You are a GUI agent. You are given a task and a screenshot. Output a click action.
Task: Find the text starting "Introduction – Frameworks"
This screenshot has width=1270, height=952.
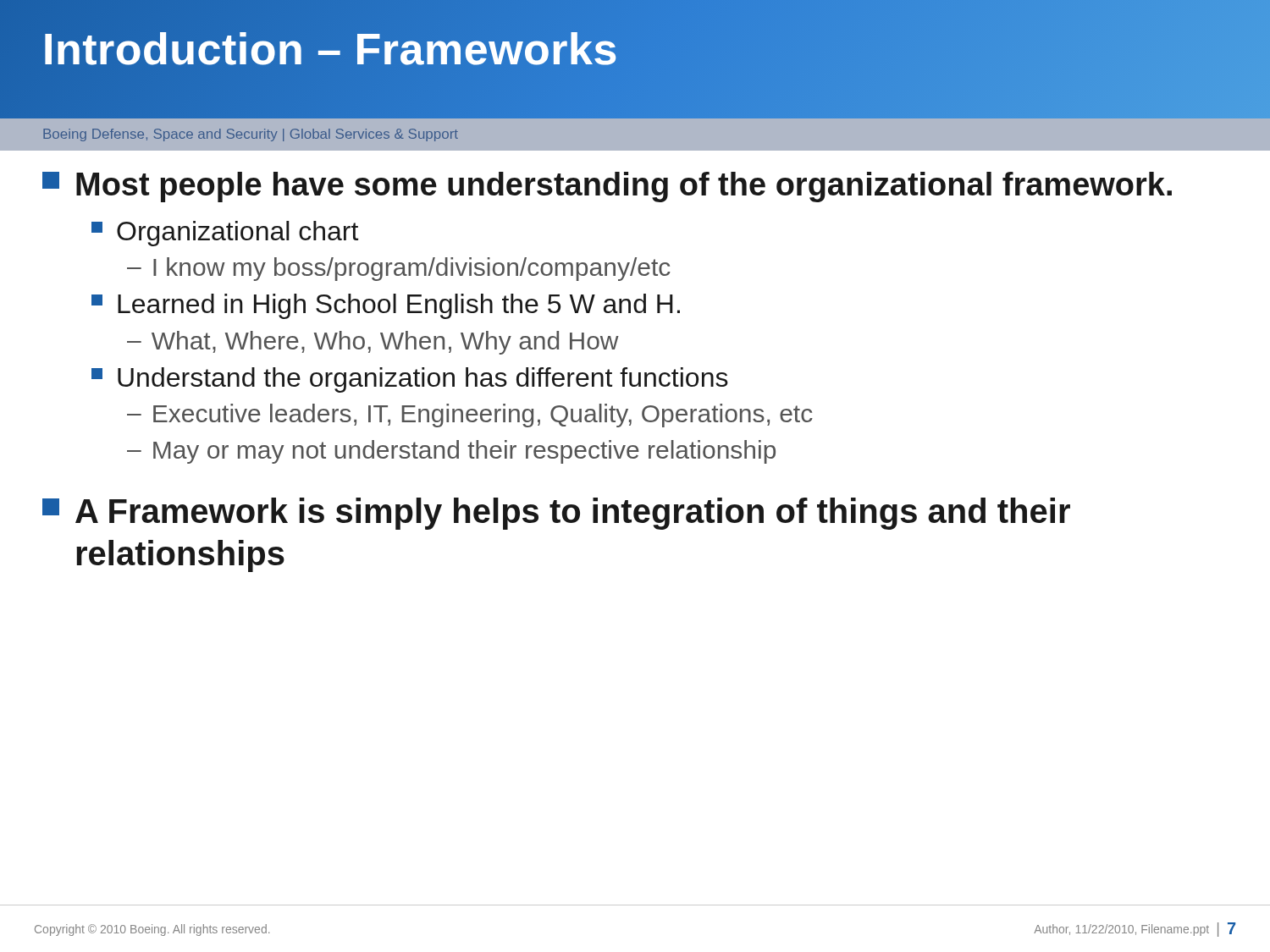pyautogui.click(x=330, y=49)
